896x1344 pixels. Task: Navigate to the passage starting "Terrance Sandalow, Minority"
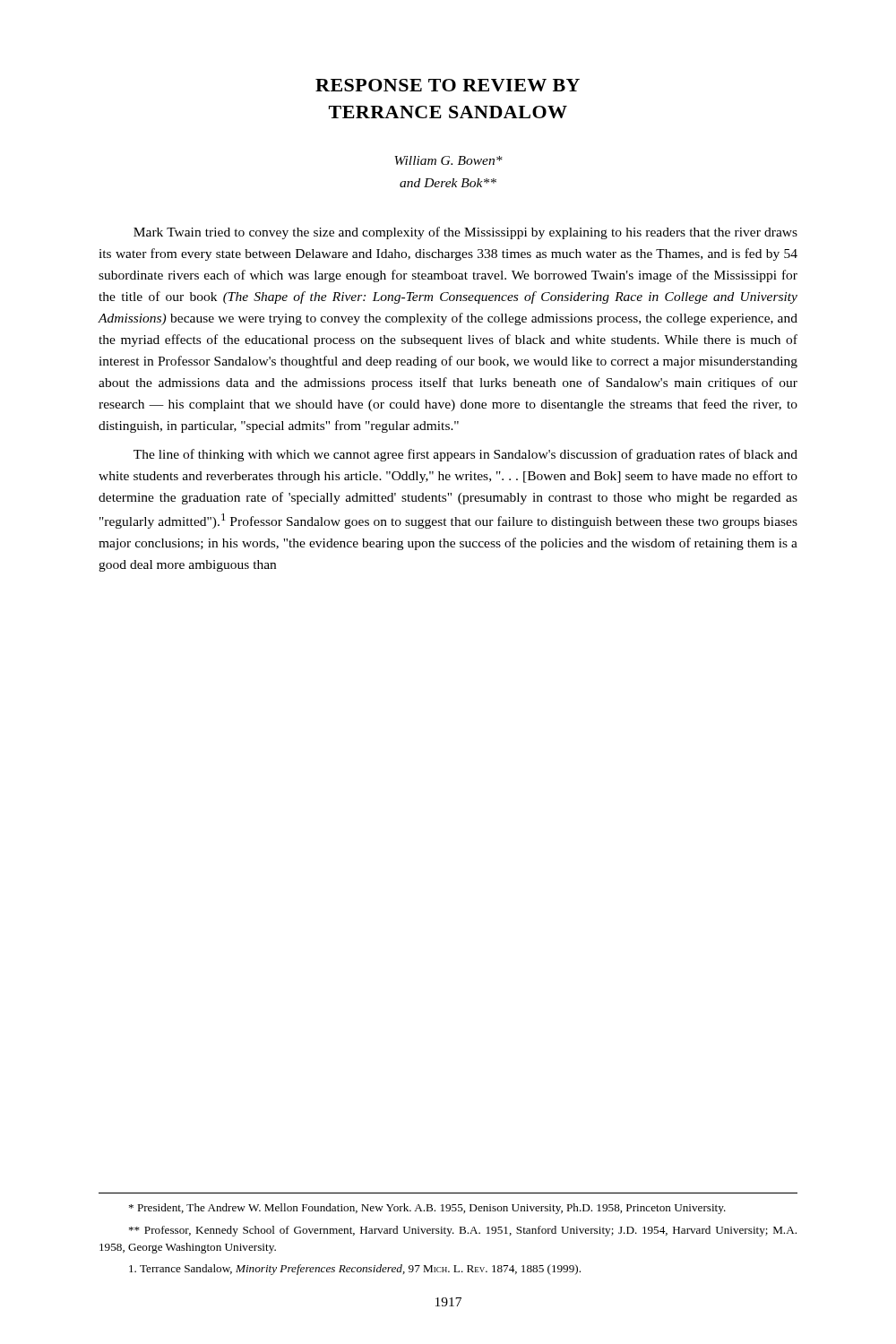[x=448, y=1268]
